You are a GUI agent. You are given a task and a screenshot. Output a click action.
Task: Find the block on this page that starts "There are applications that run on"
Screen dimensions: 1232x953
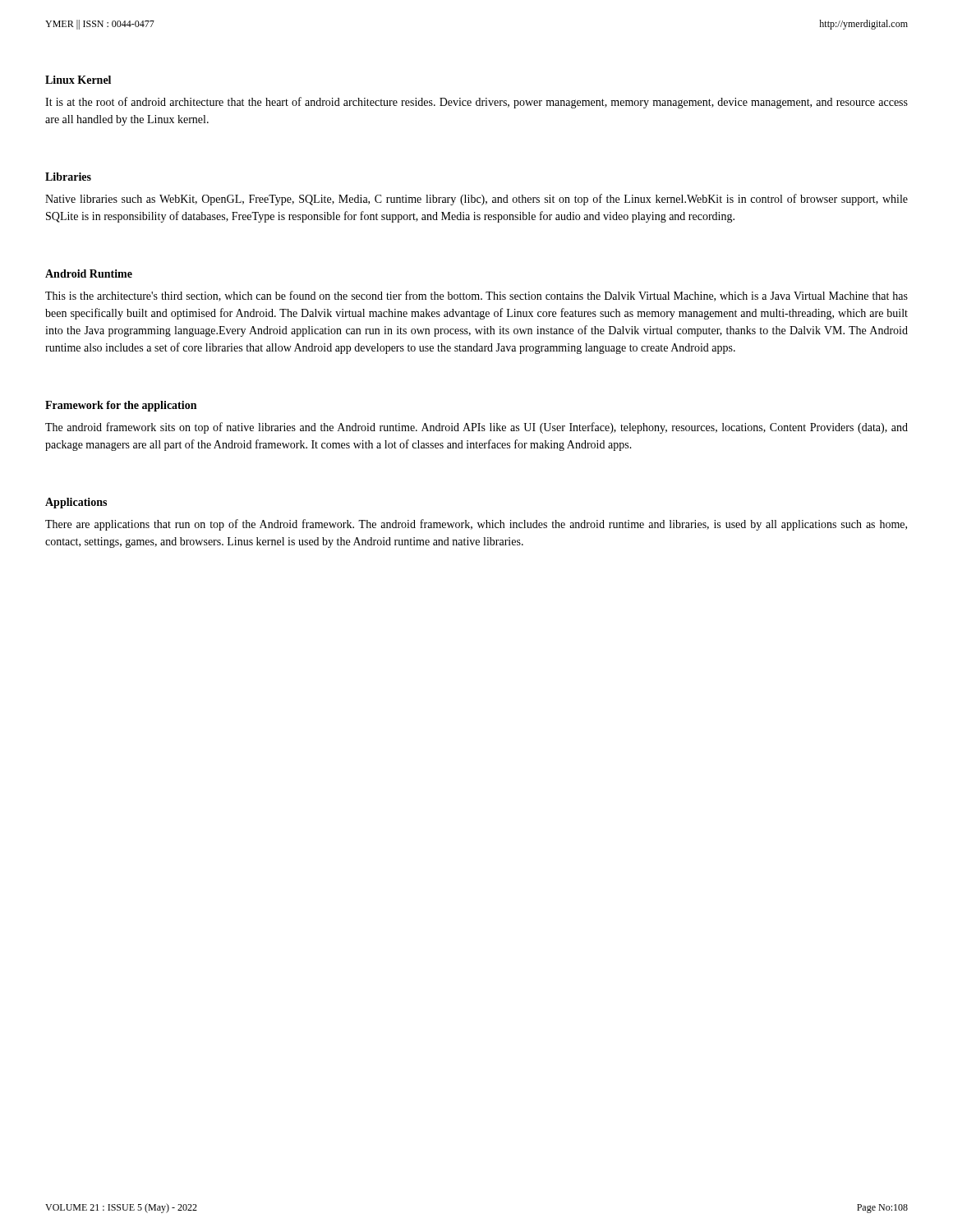[476, 533]
